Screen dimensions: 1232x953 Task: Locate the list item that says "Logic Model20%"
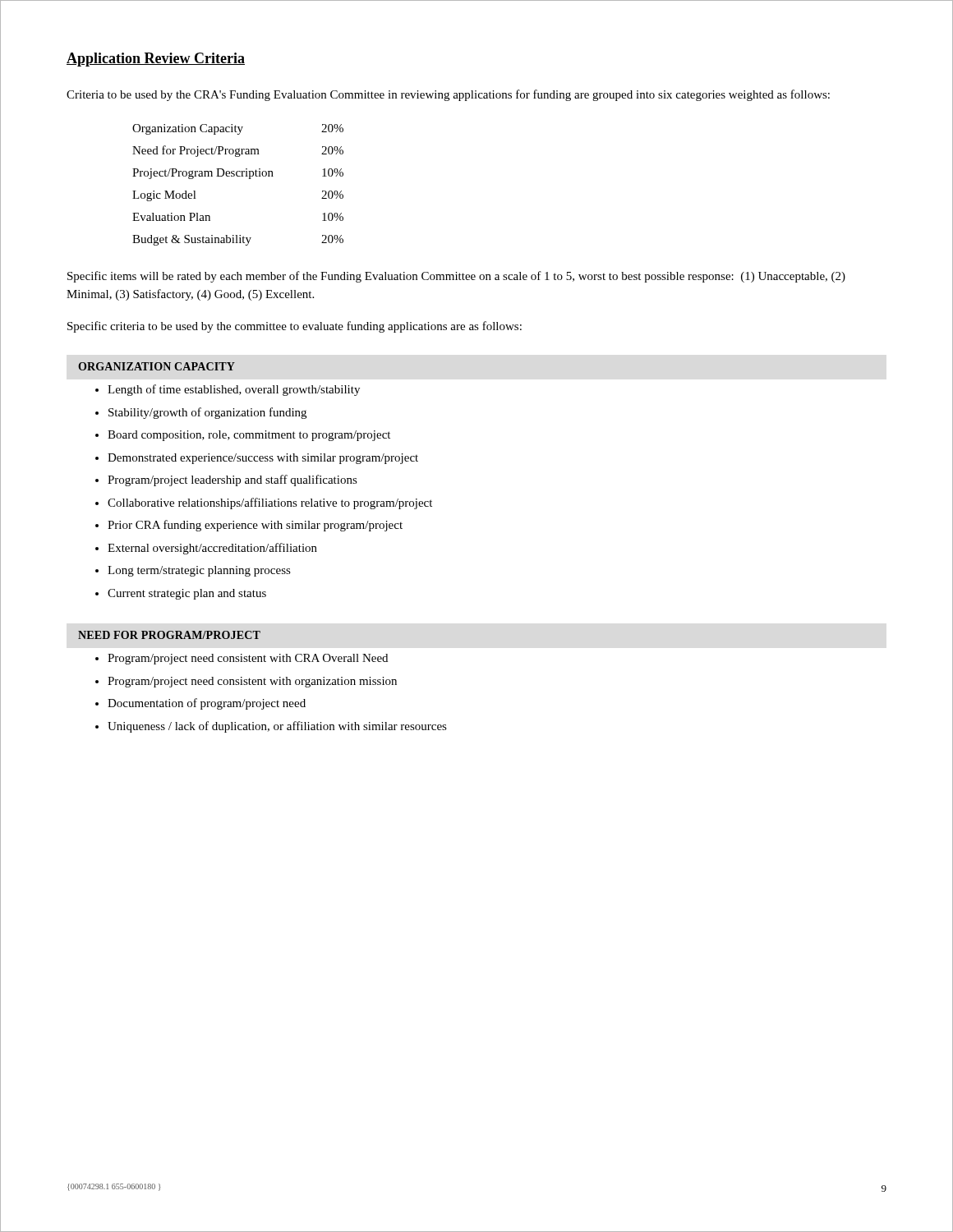click(x=157, y=195)
